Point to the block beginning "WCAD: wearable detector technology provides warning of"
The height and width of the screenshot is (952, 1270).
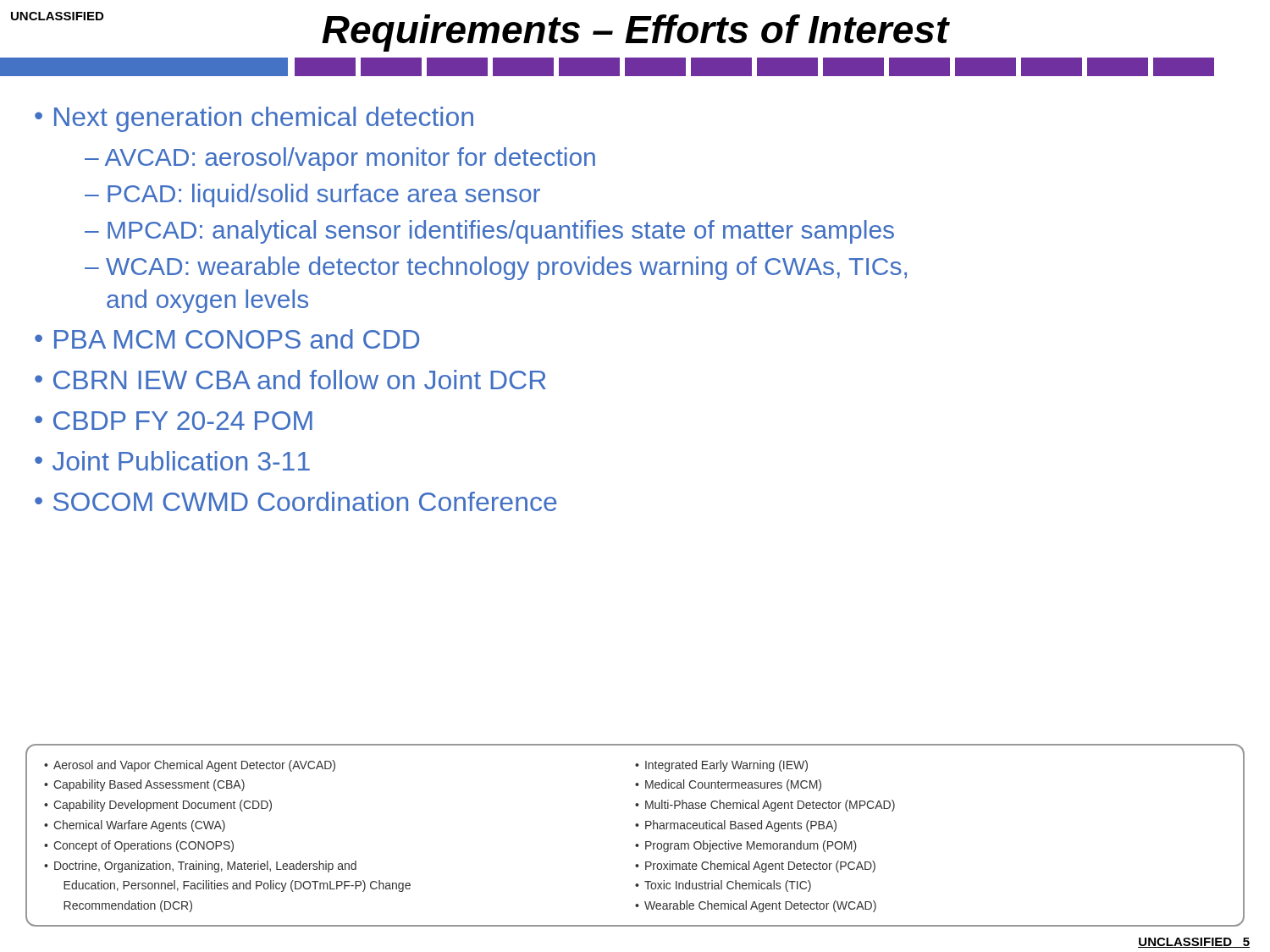click(497, 283)
